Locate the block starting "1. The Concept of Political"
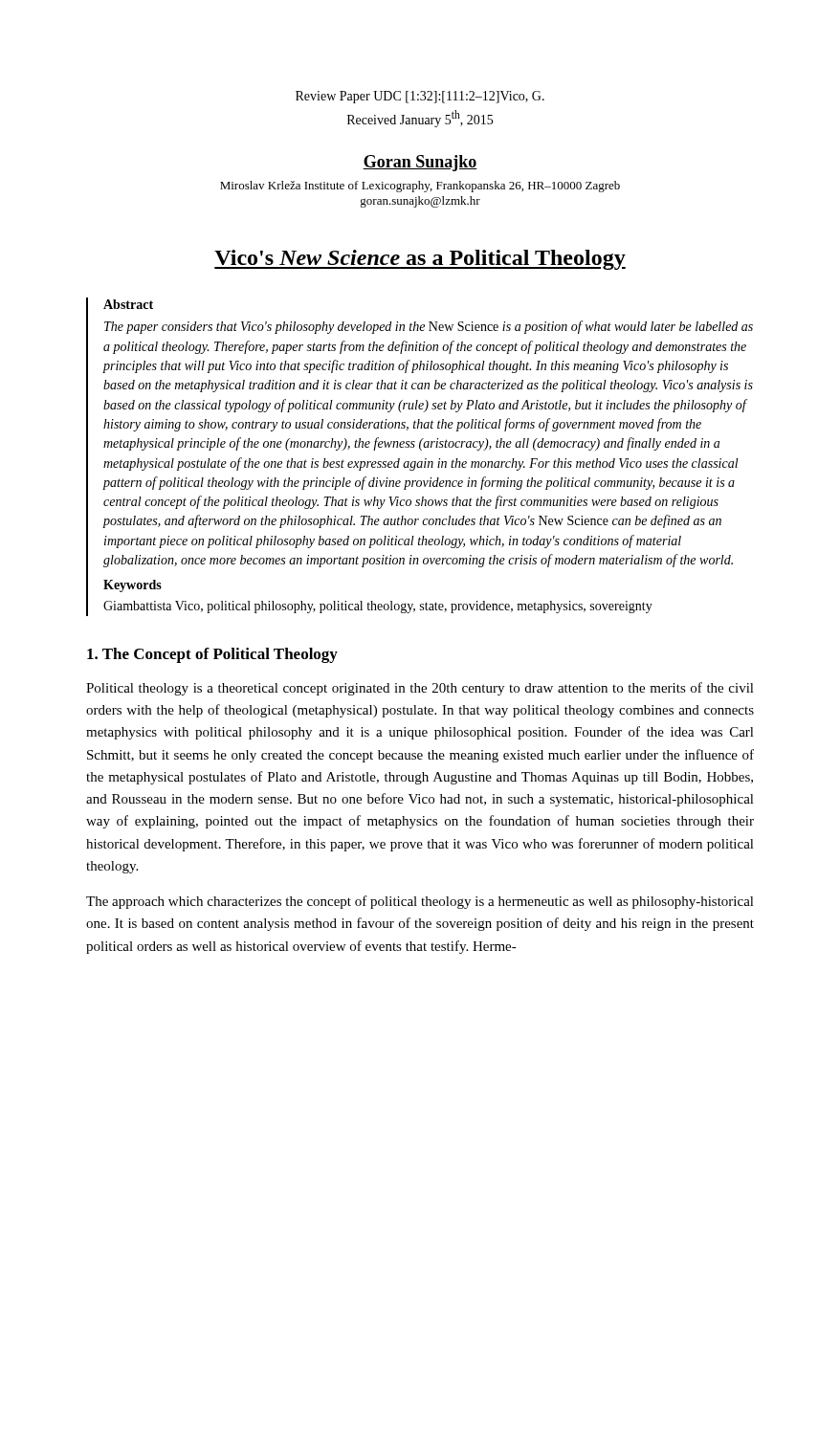840x1435 pixels. [x=212, y=654]
